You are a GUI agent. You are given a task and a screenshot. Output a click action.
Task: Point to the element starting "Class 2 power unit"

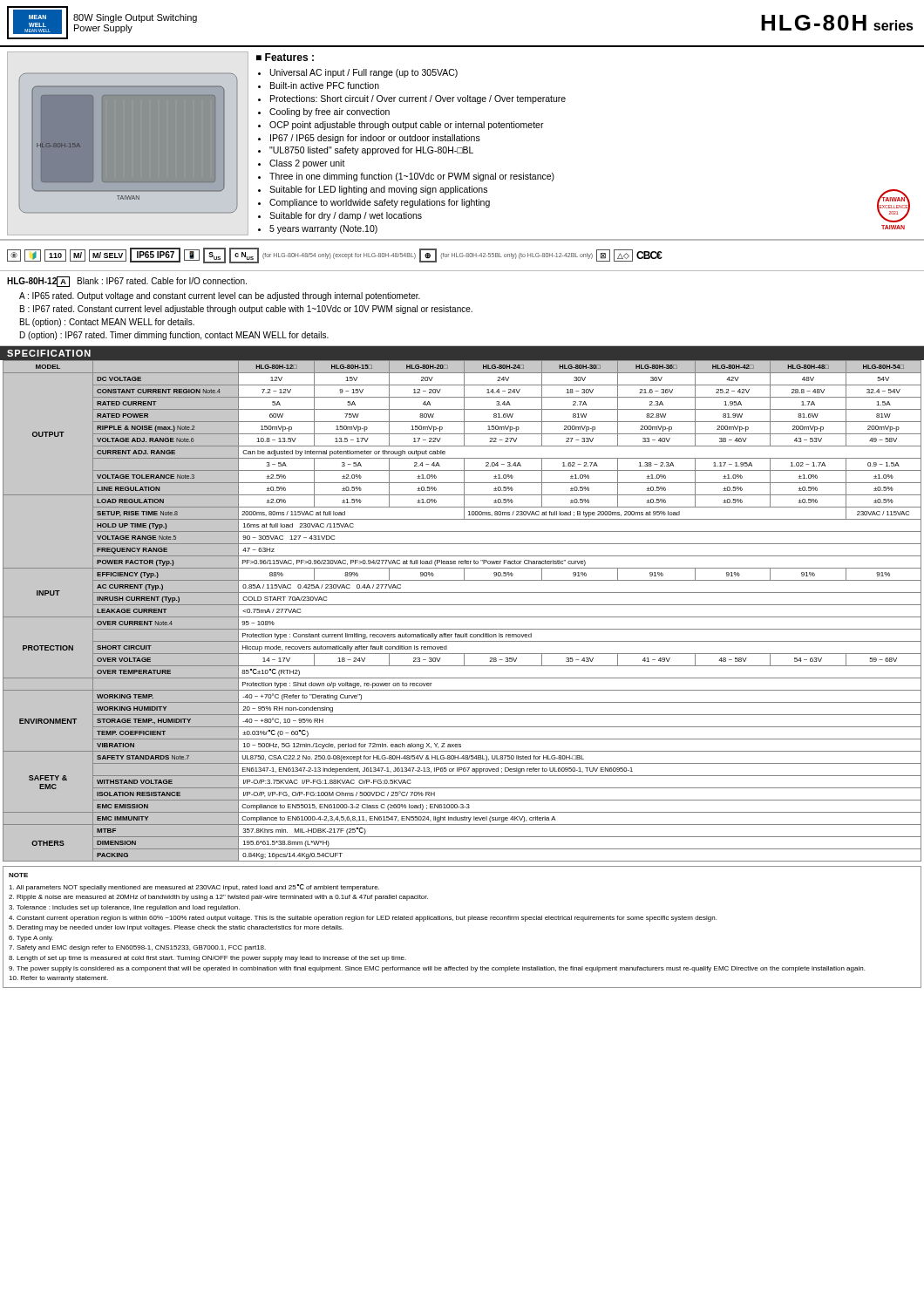307,163
